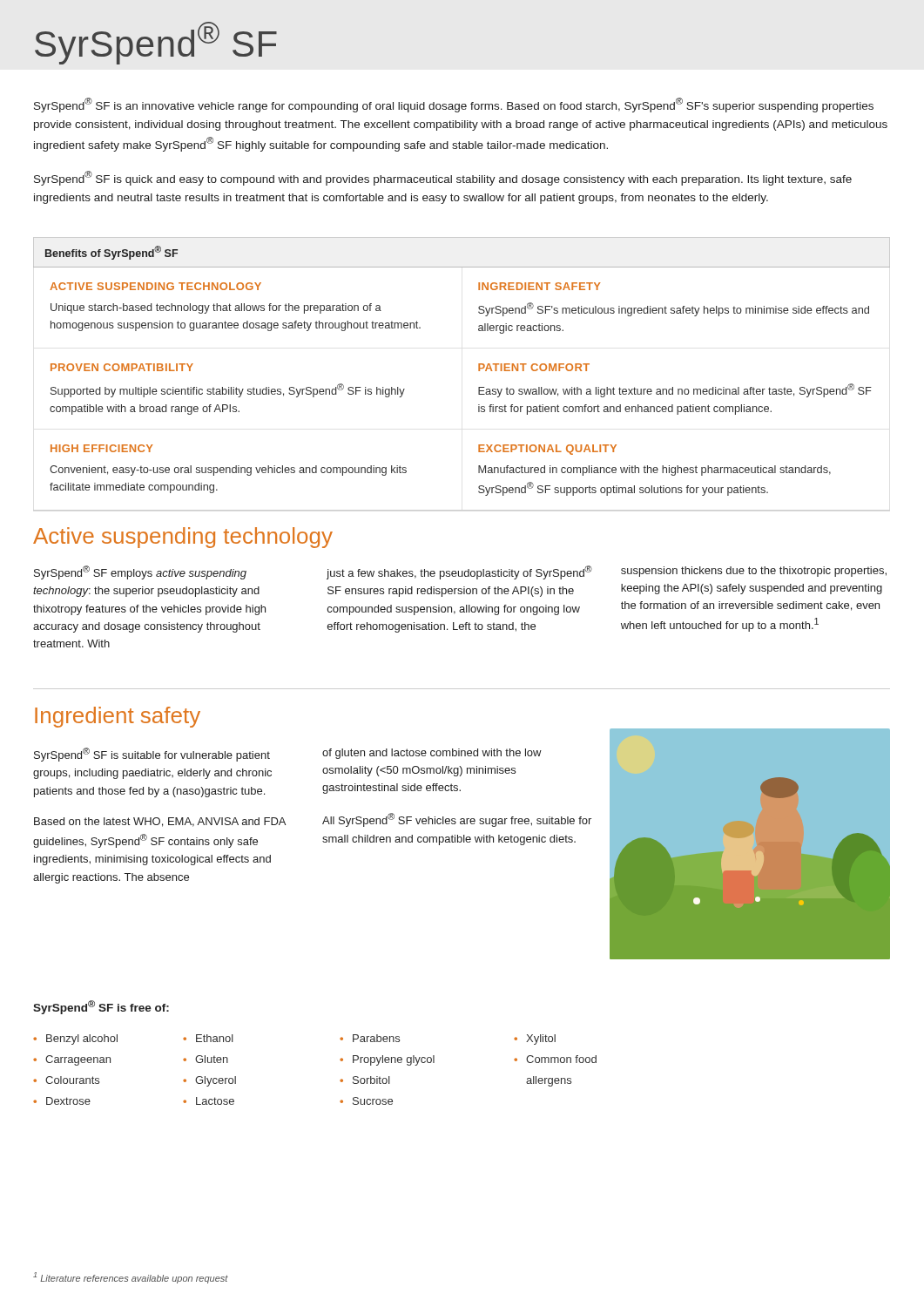The width and height of the screenshot is (924, 1307).
Task: Navigate to the element starting "1 Literature references available upon request"
Action: tap(130, 1277)
